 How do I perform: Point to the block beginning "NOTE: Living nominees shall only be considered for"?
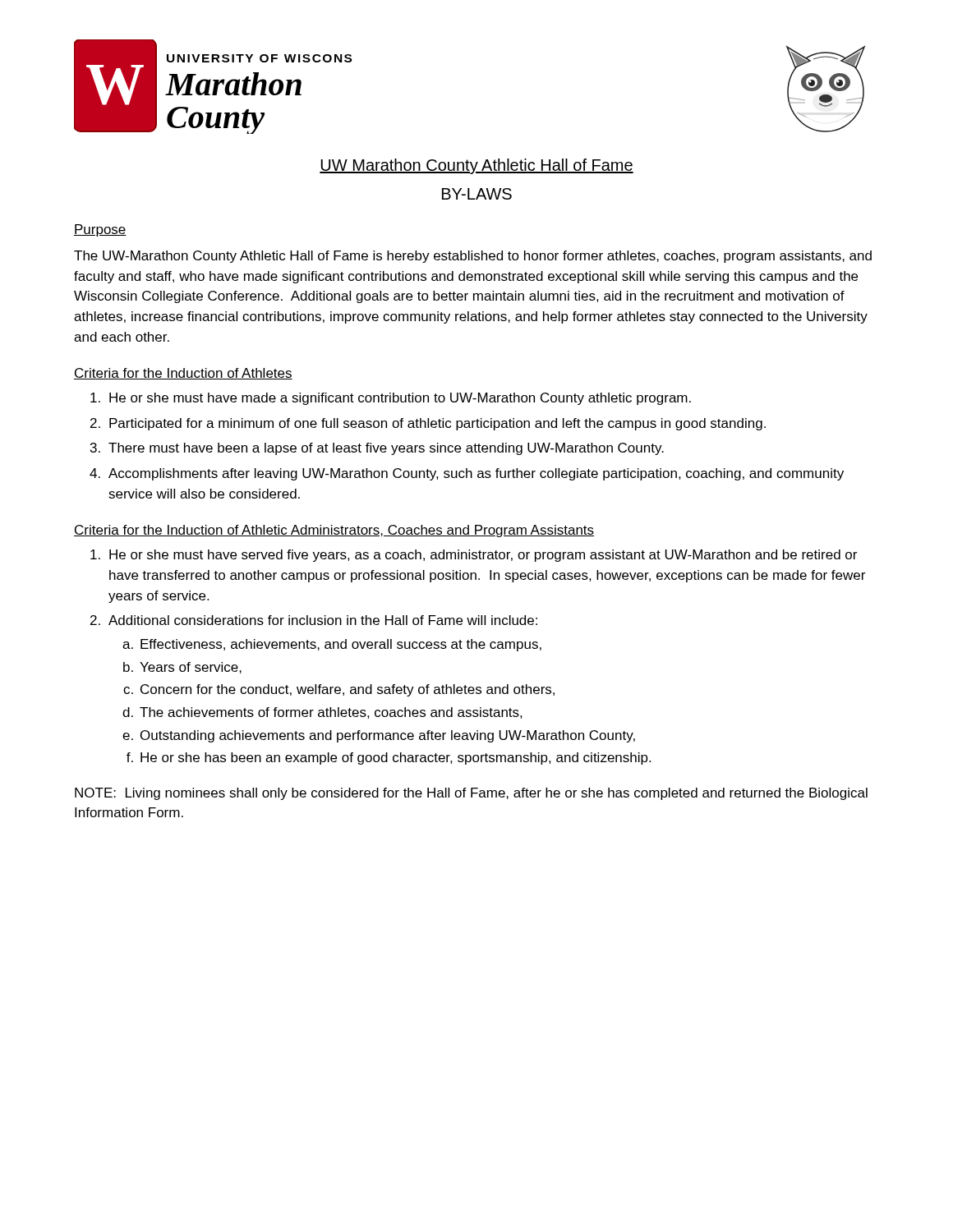coord(471,803)
